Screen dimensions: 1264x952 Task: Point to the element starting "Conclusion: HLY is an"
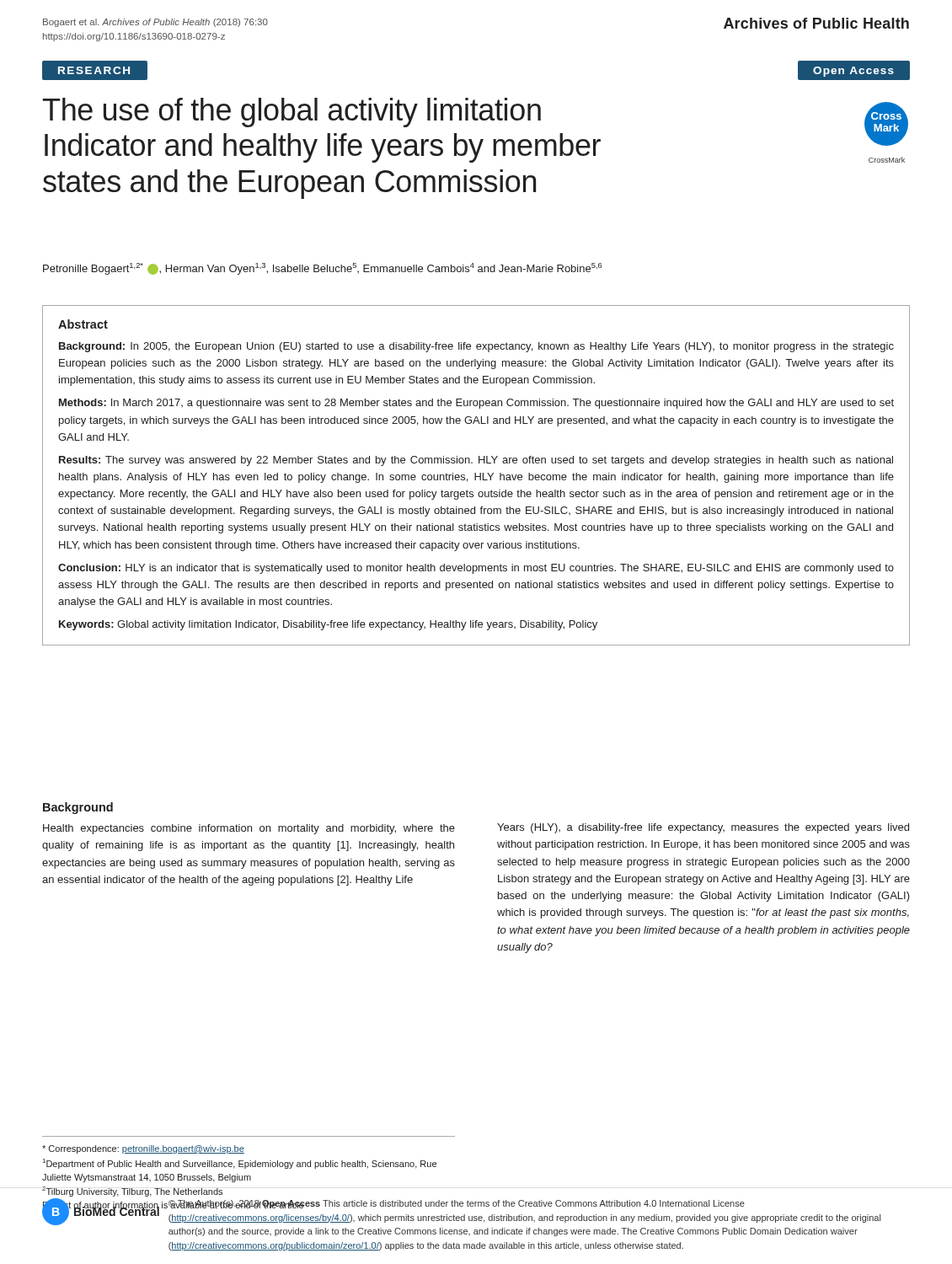(x=476, y=584)
